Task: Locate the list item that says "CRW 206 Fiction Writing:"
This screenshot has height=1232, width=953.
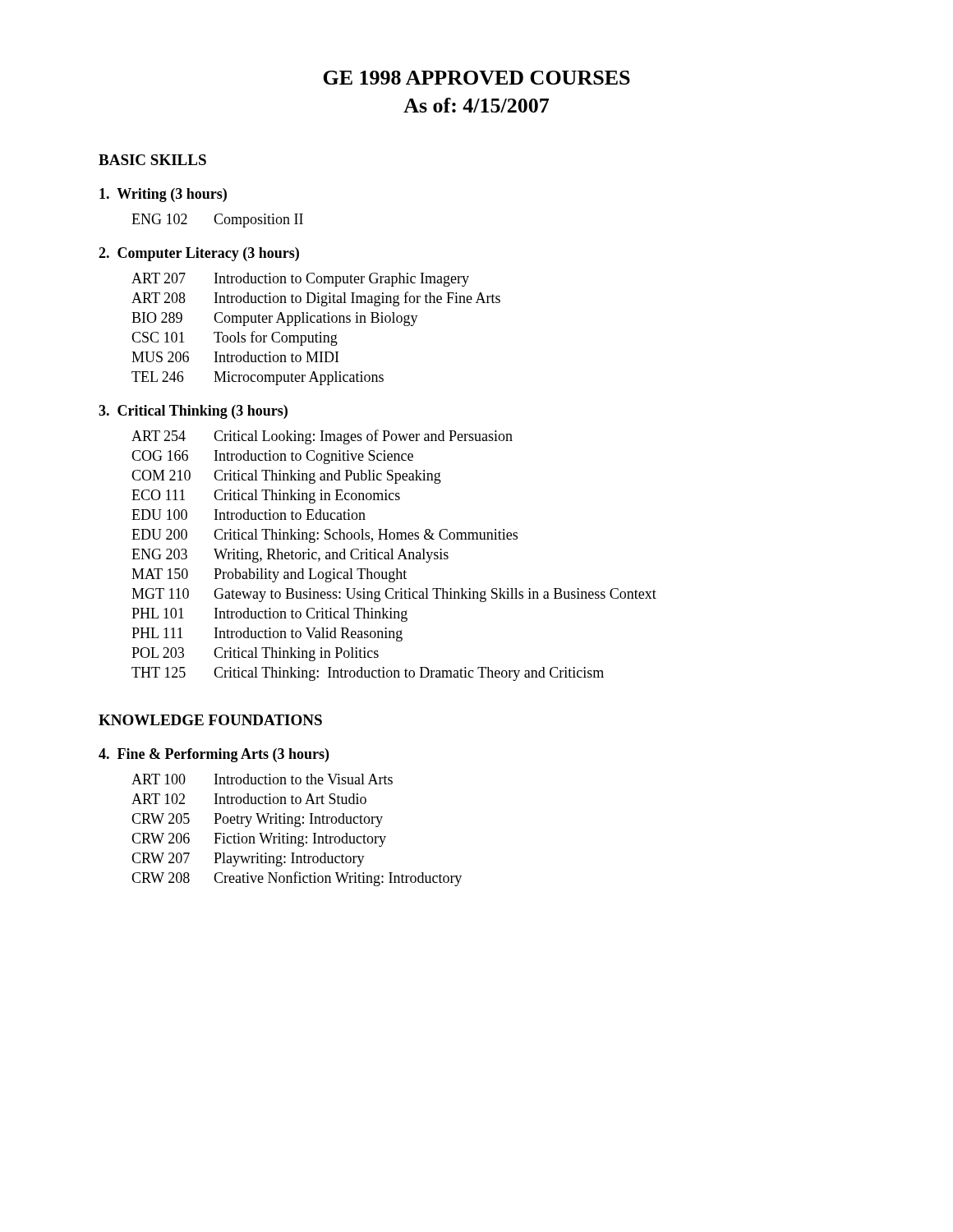Action: (259, 840)
